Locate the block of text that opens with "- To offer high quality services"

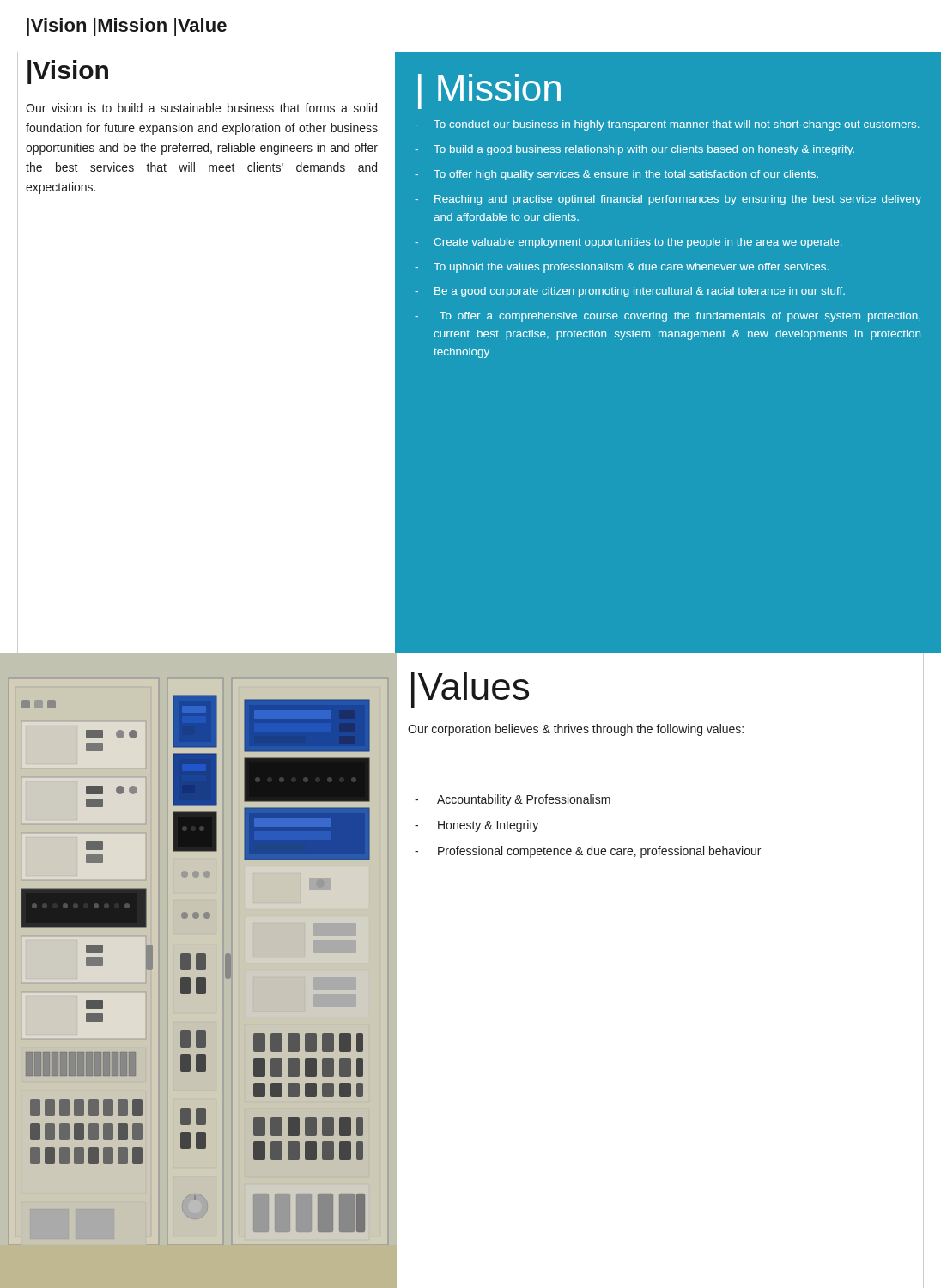[617, 175]
